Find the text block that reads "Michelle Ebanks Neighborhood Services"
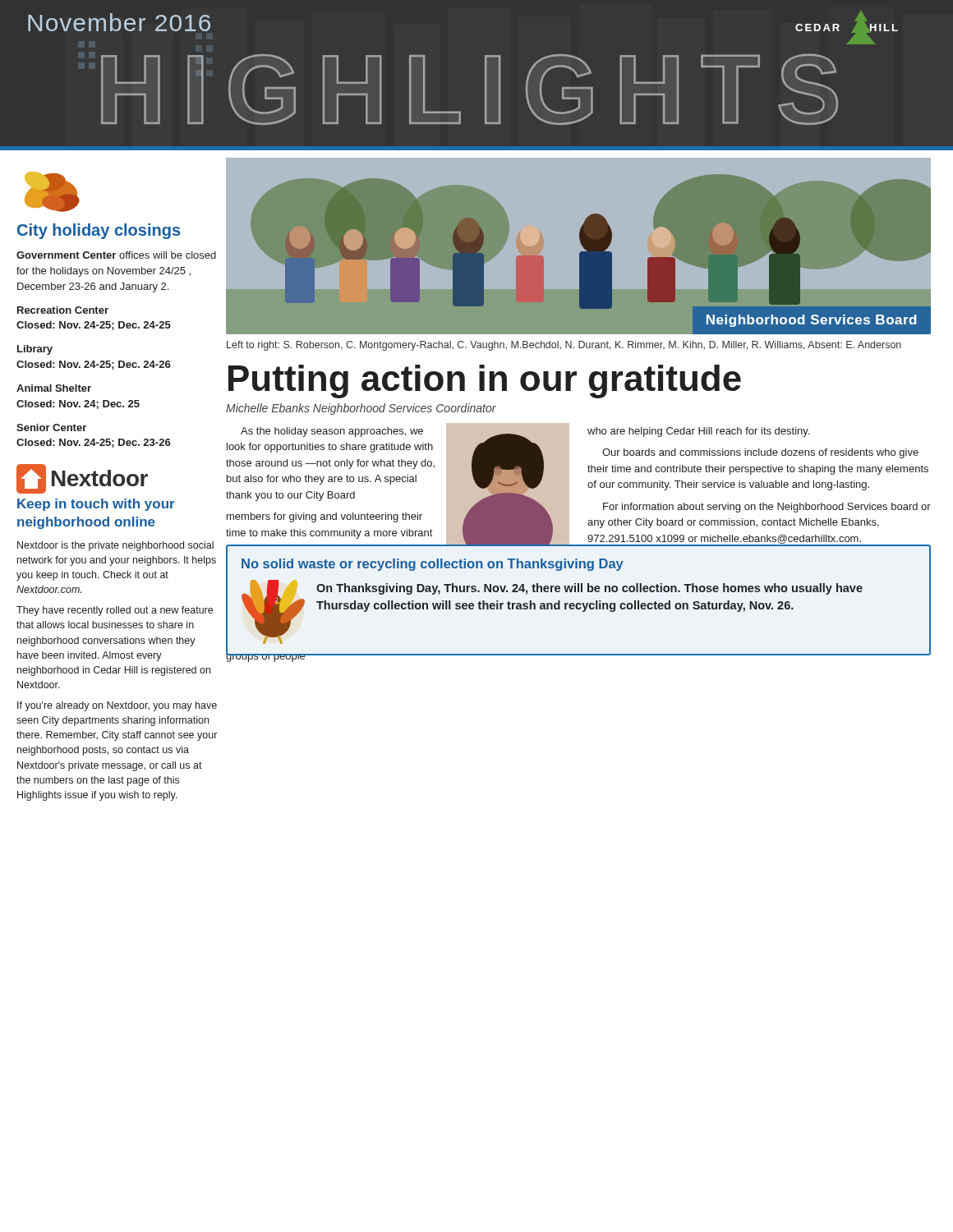Image resolution: width=953 pixels, height=1232 pixels. [361, 408]
